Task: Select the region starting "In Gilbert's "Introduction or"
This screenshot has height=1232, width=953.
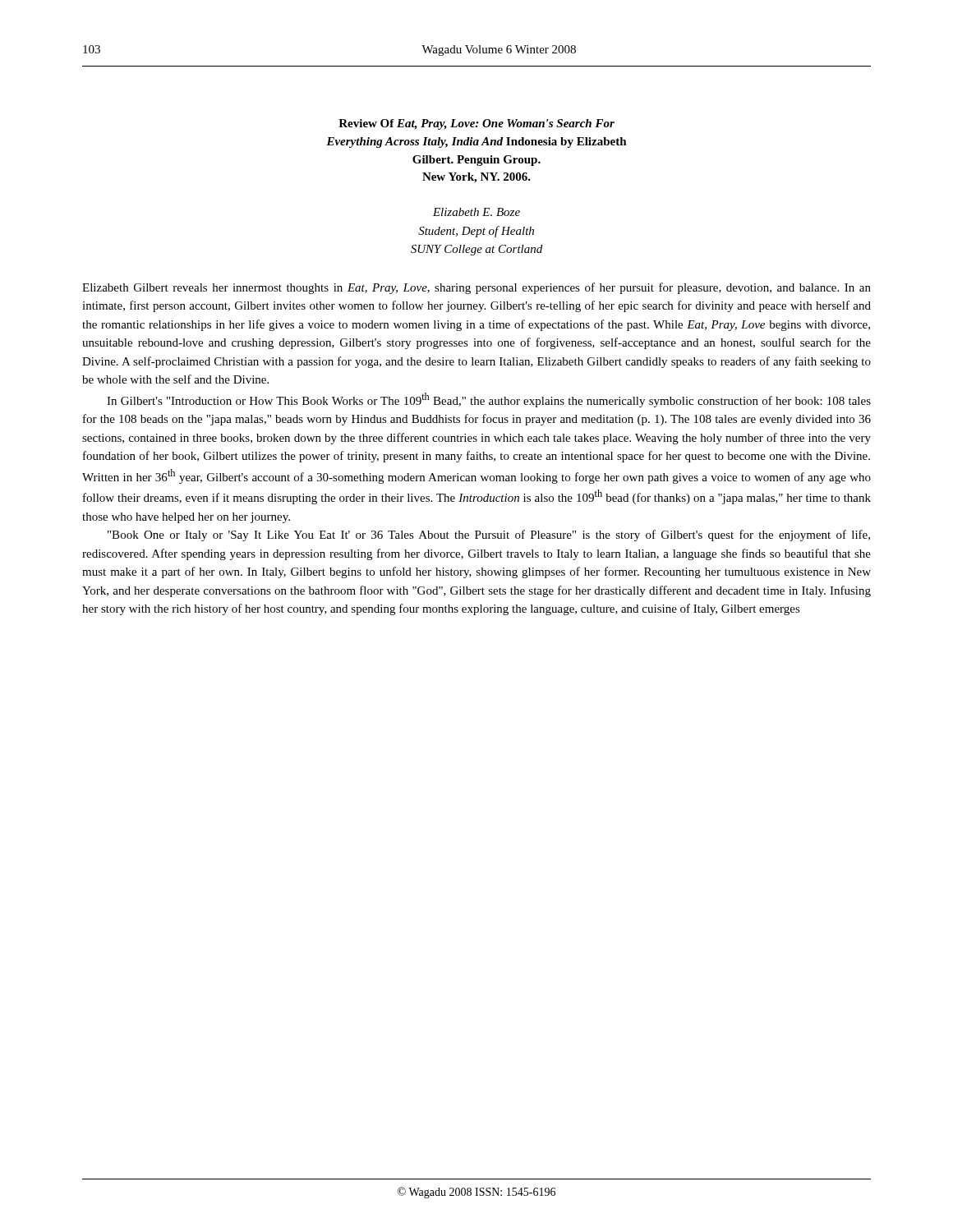Action: point(476,457)
